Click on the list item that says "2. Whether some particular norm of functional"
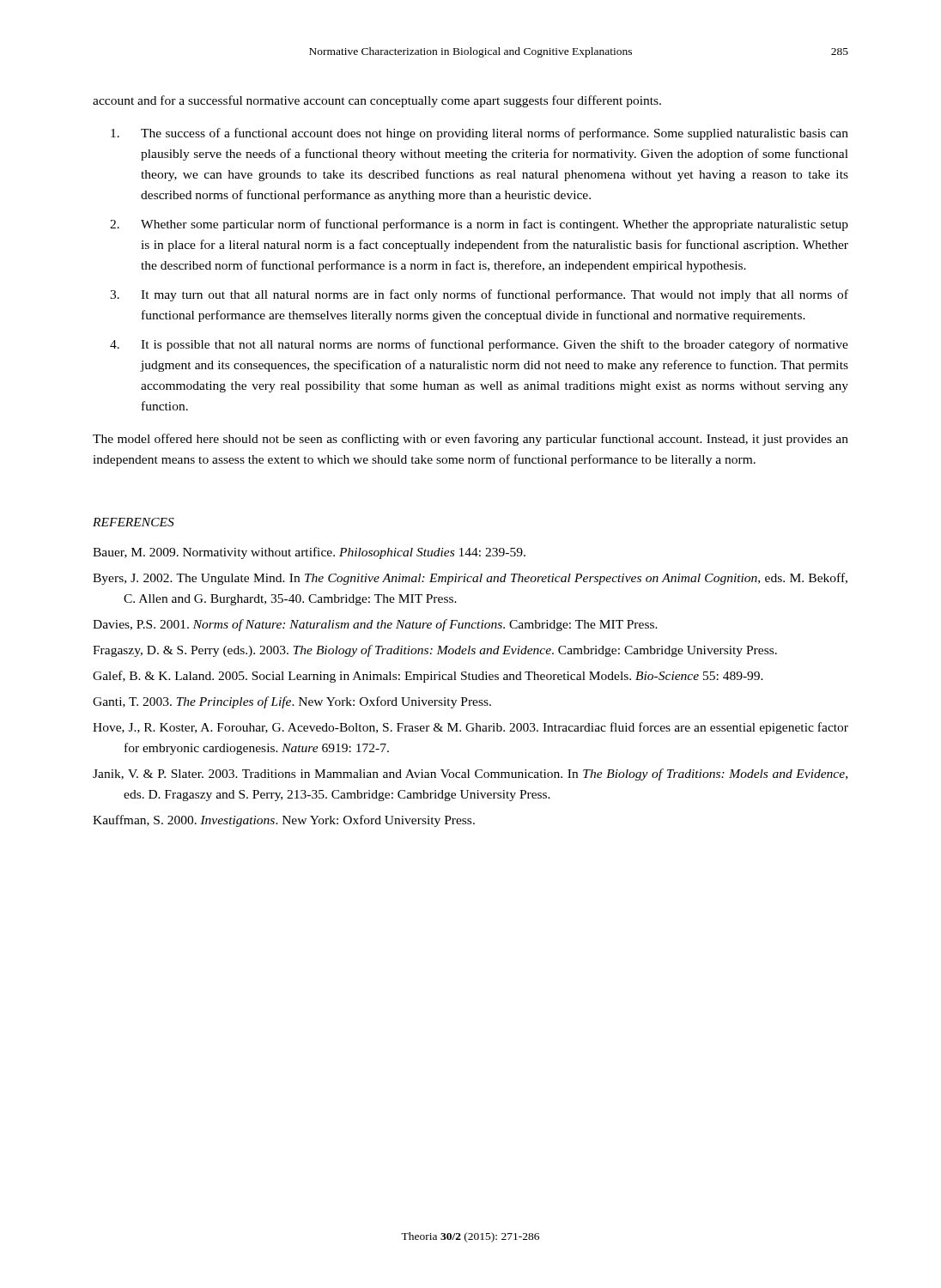This screenshot has height=1288, width=941. point(470,245)
